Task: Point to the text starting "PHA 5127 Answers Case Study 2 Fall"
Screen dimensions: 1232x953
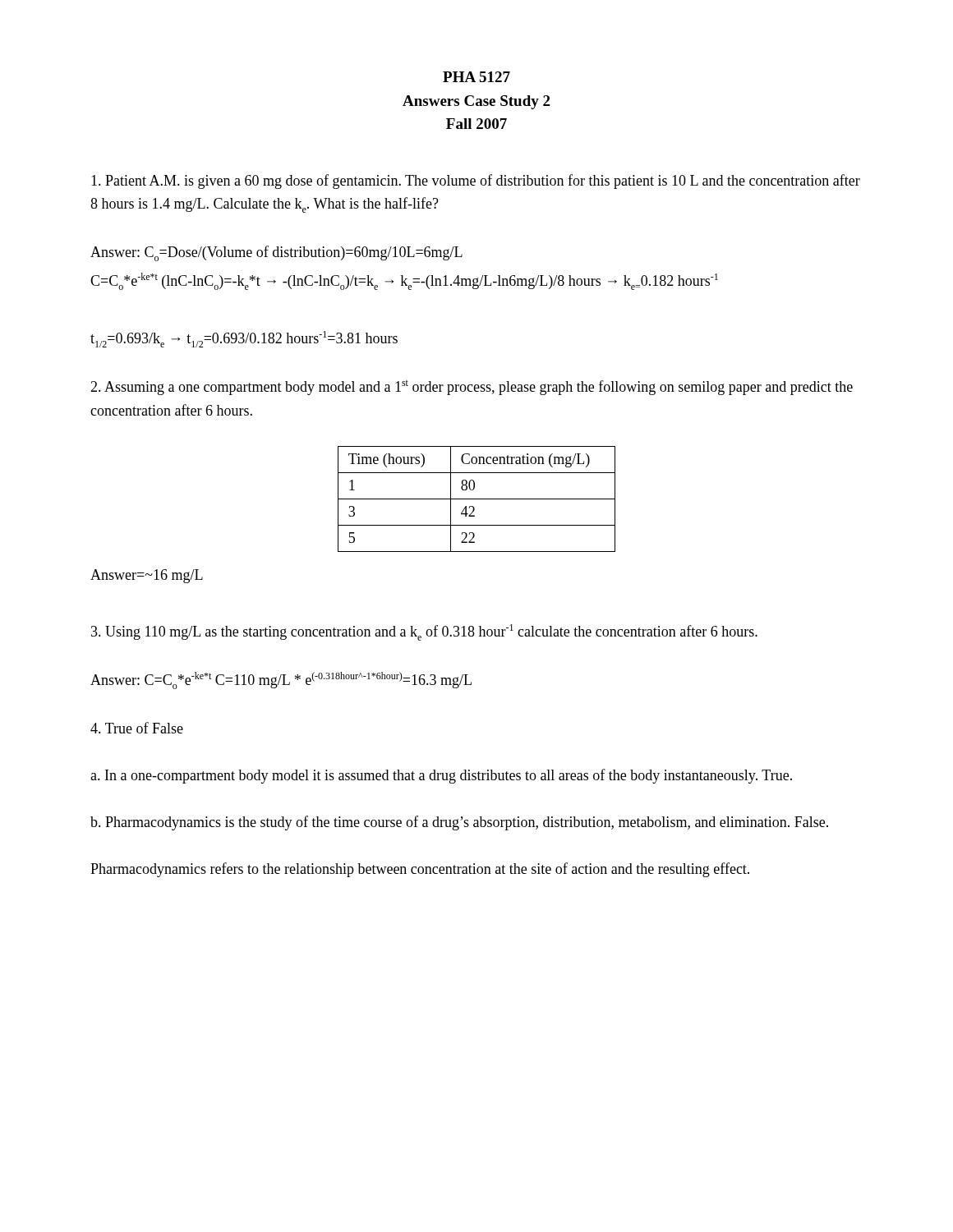Action: pyautogui.click(x=476, y=101)
